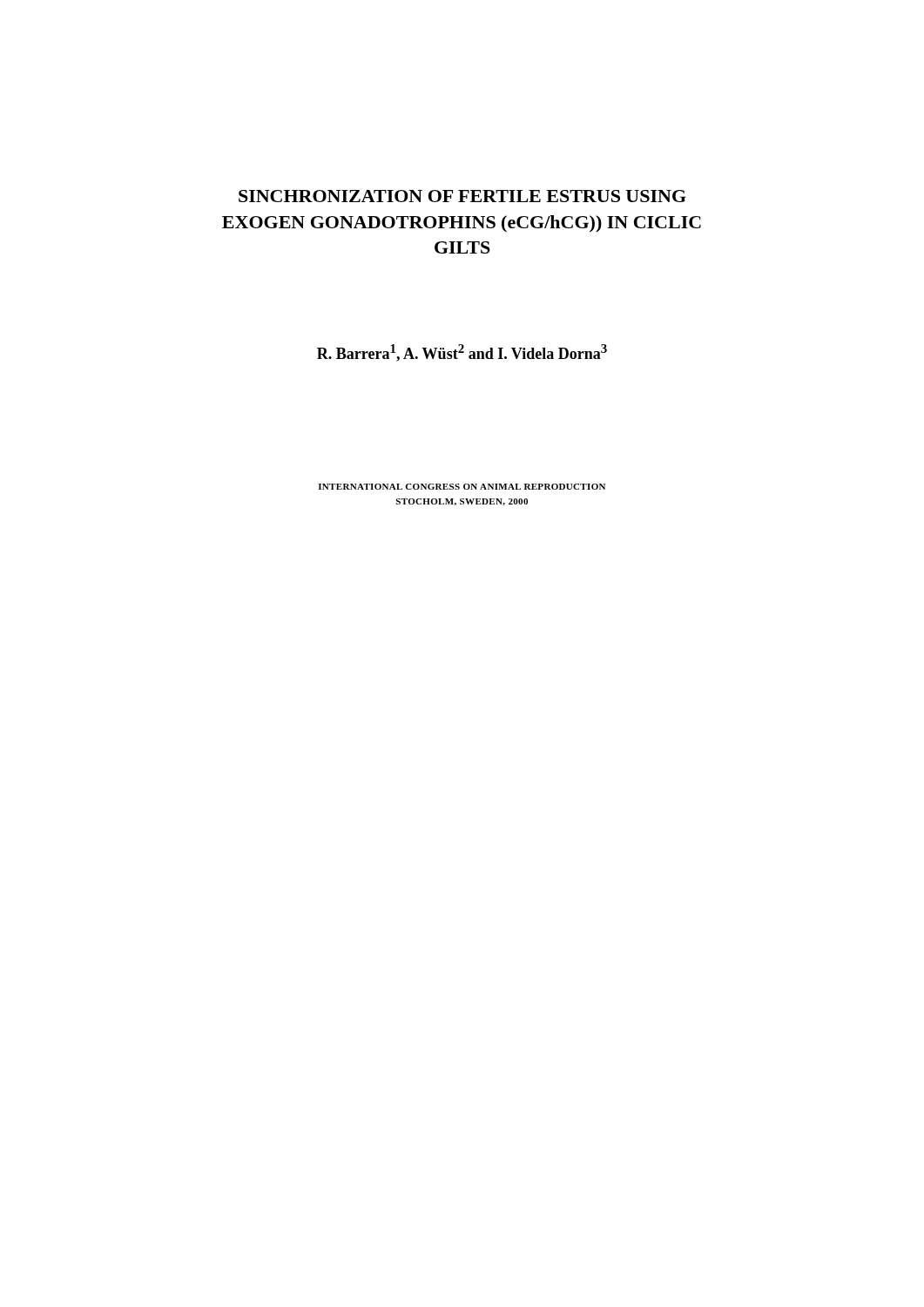Select the block starting "INTERNATIONAL CONGRESS ON ANIMAL REPRODUCTIONSTOCHOLM, SWEDEN,"

(462, 494)
